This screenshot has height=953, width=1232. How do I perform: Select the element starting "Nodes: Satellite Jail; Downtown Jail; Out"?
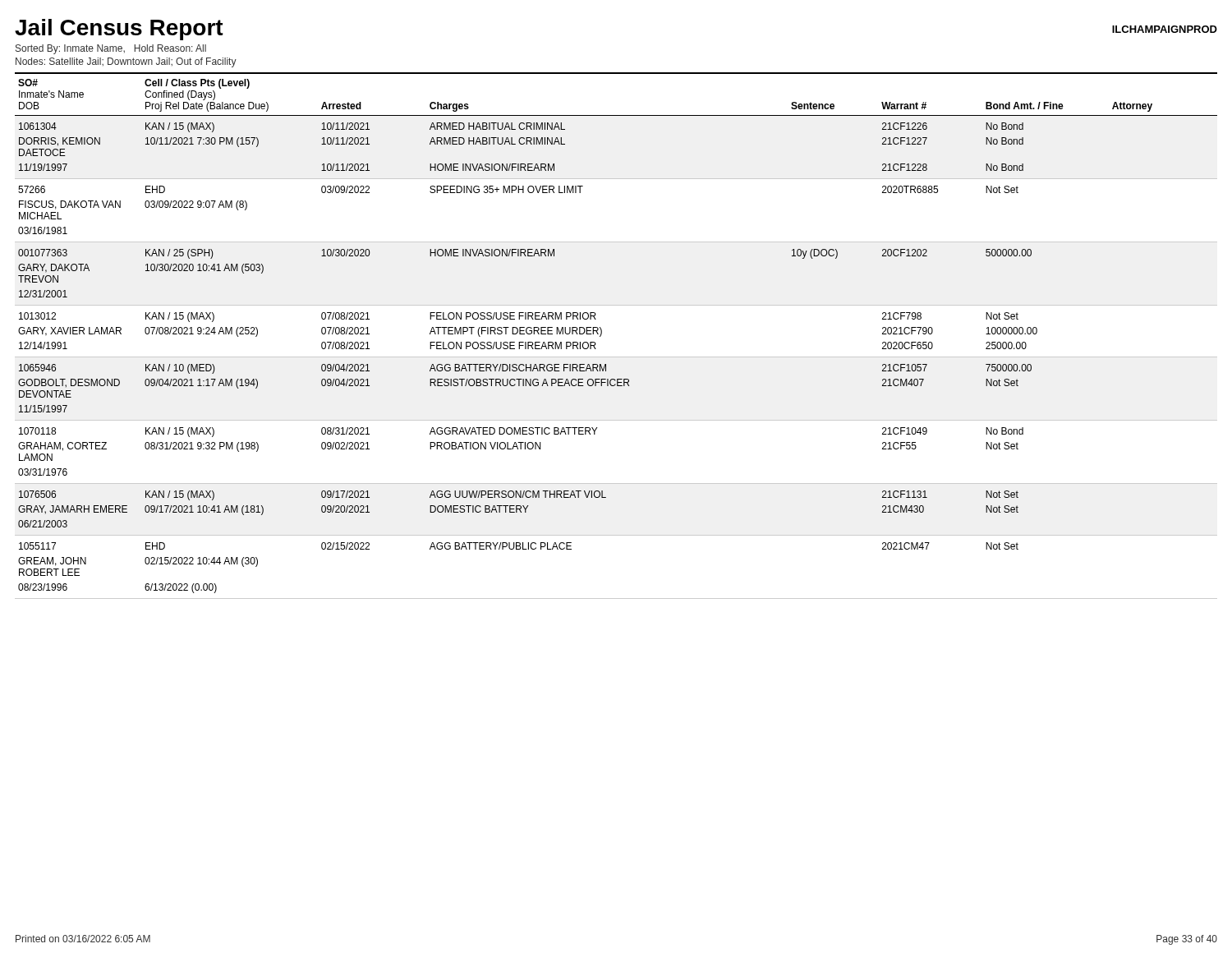[x=125, y=62]
